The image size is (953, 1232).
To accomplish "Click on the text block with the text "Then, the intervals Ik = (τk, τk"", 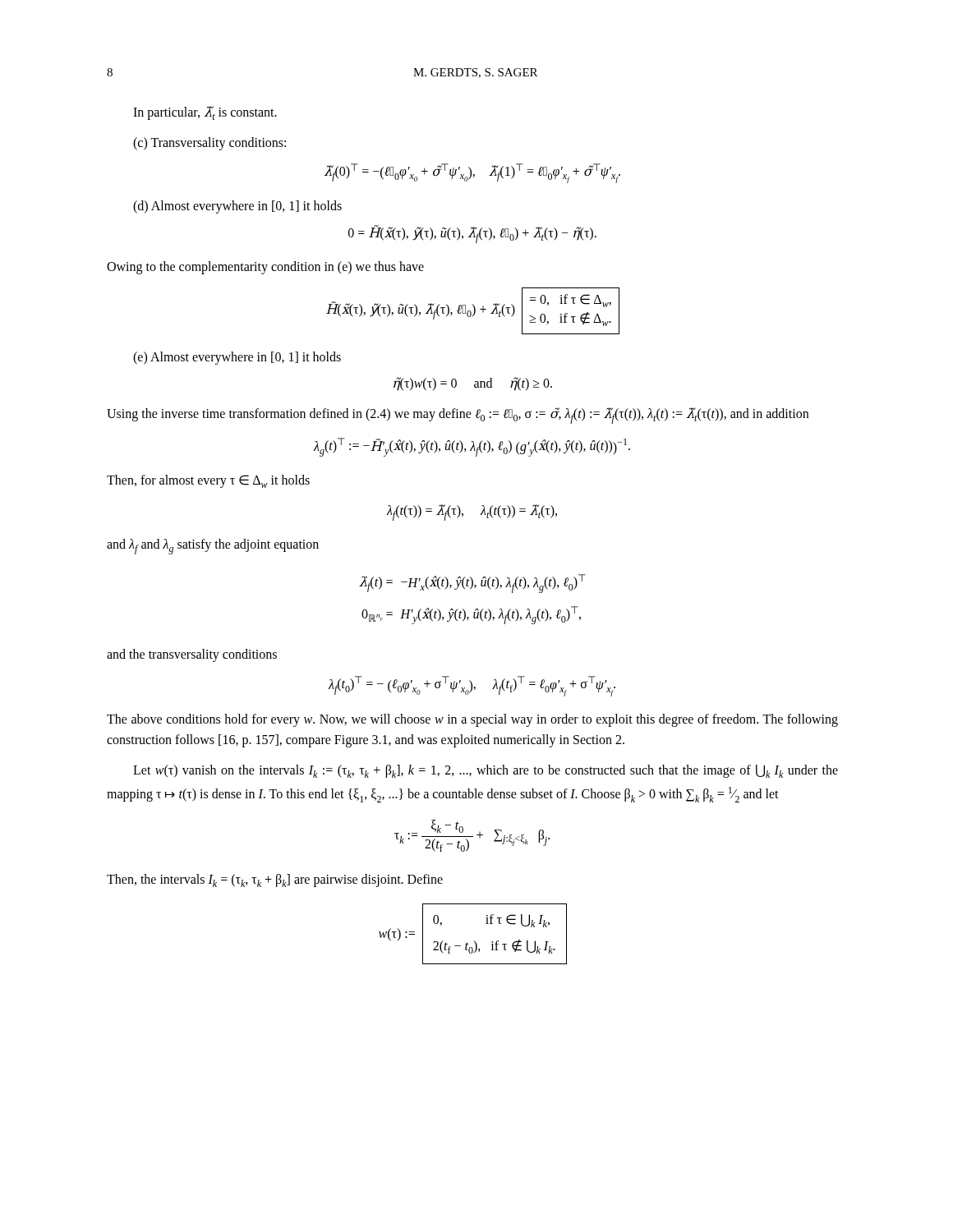I will tap(275, 880).
